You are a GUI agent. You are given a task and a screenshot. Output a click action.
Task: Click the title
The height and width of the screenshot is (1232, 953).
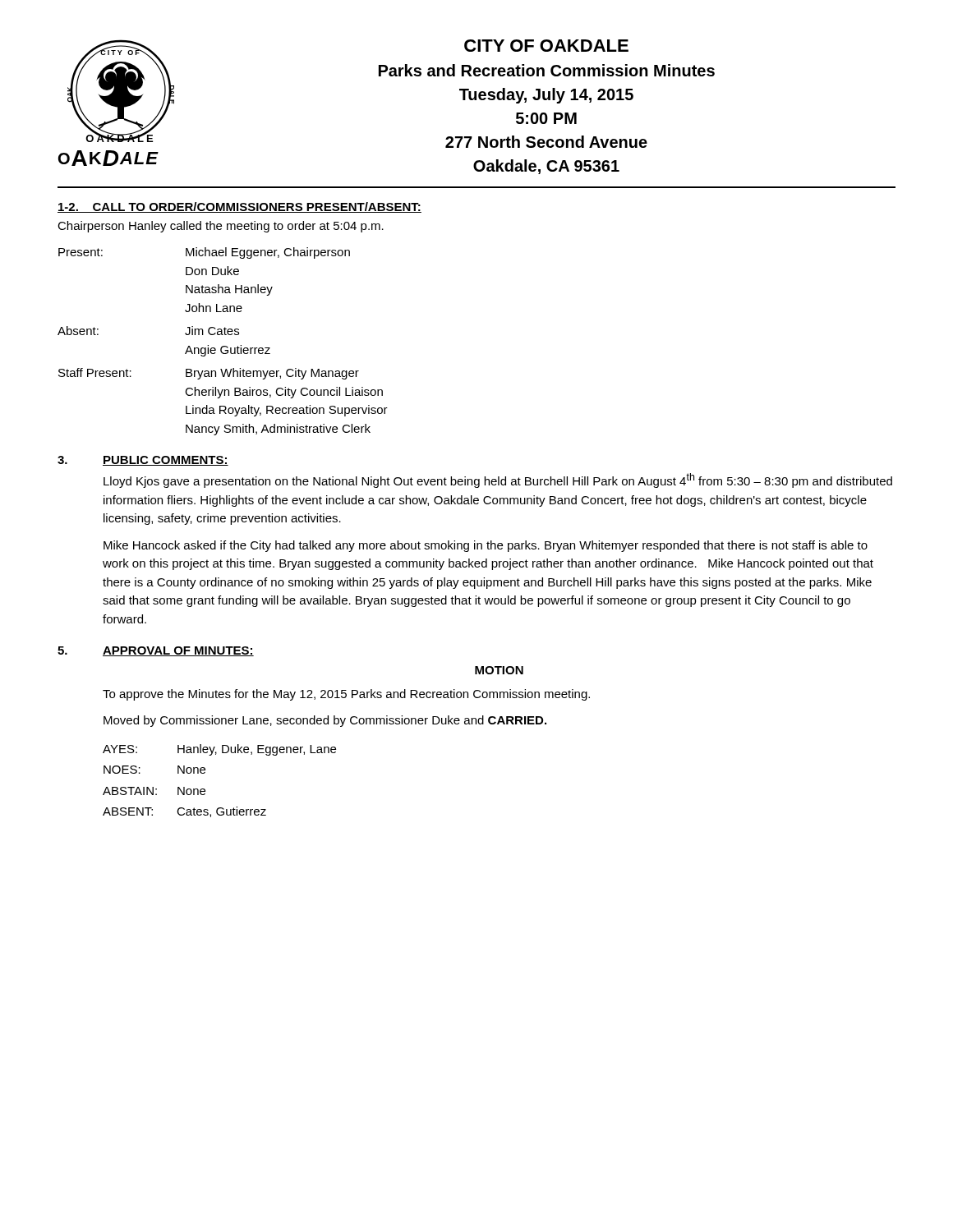pos(546,106)
